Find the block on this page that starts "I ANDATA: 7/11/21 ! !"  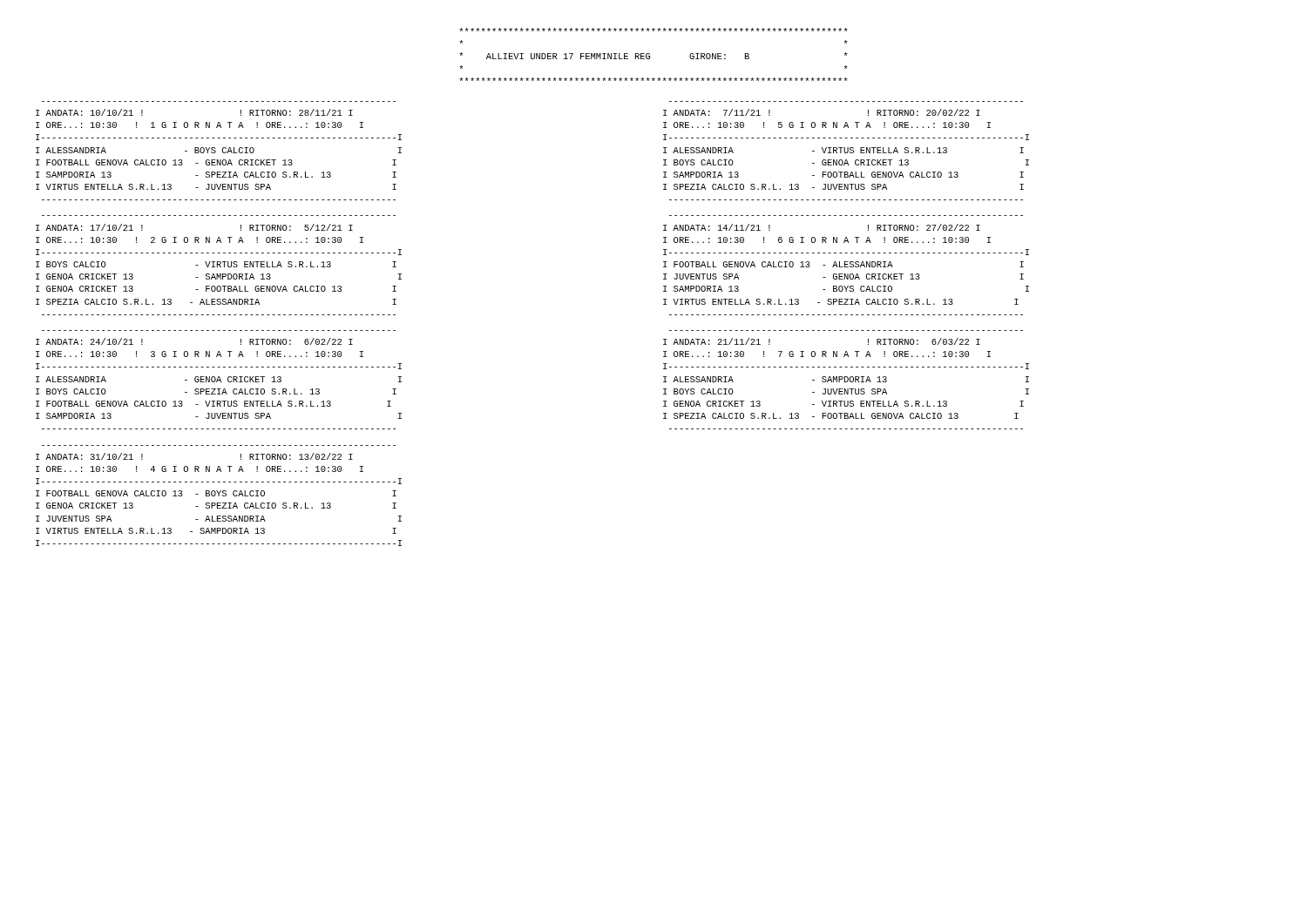click(846, 151)
